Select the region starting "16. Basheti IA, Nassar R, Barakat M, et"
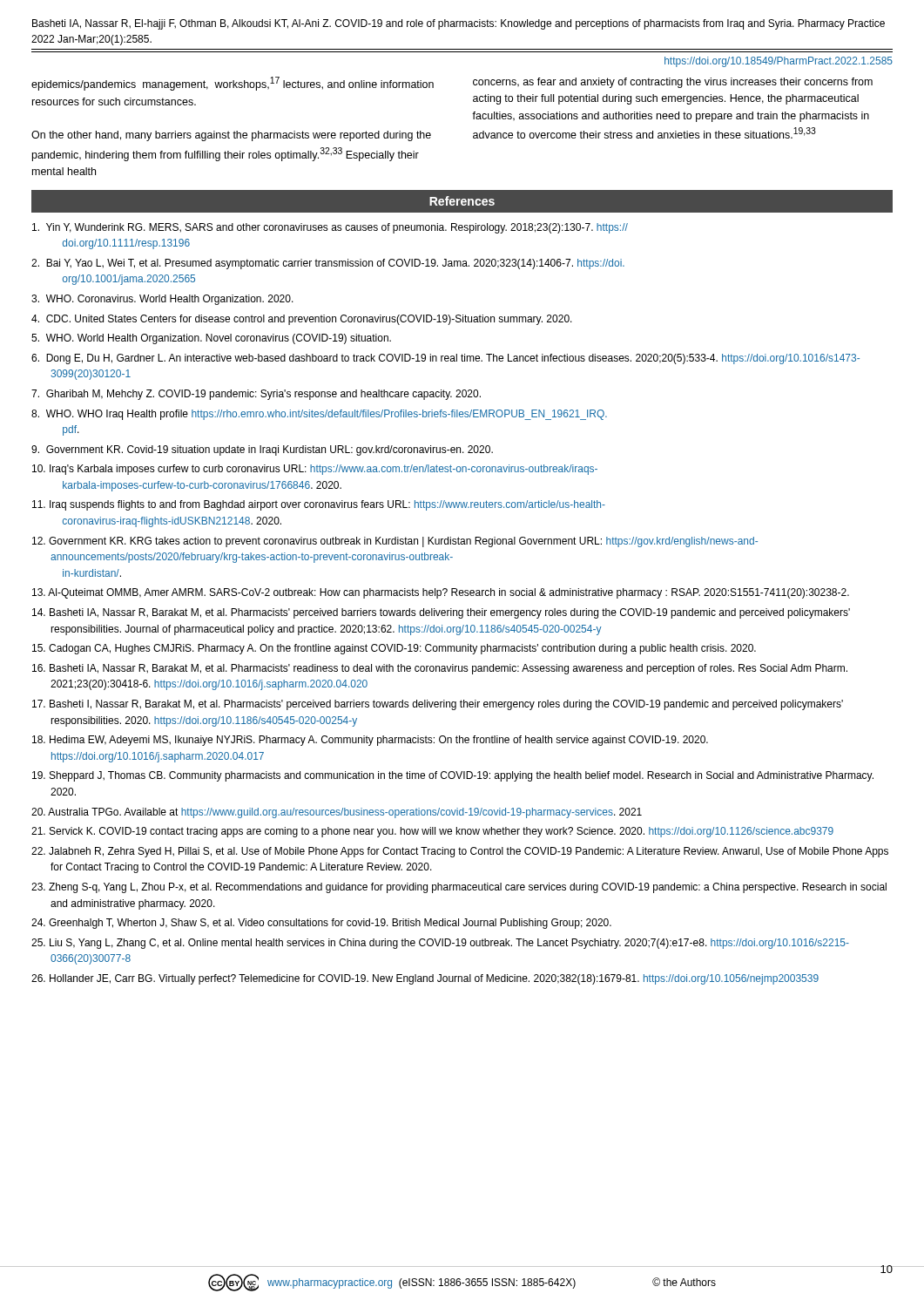Viewport: 924px width, 1307px height. click(440, 676)
